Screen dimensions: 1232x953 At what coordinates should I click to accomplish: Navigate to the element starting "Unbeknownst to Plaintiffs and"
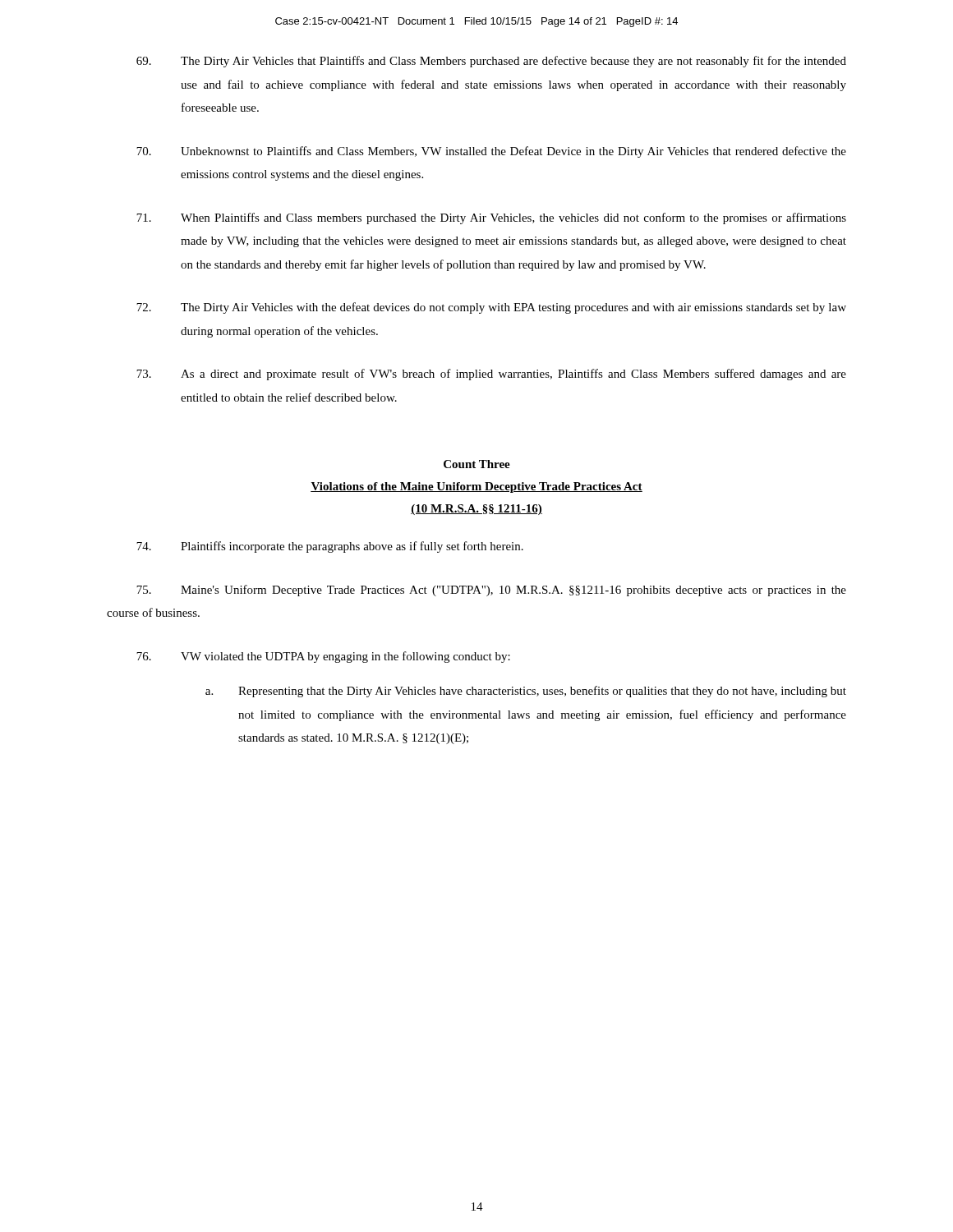[x=476, y=163]
